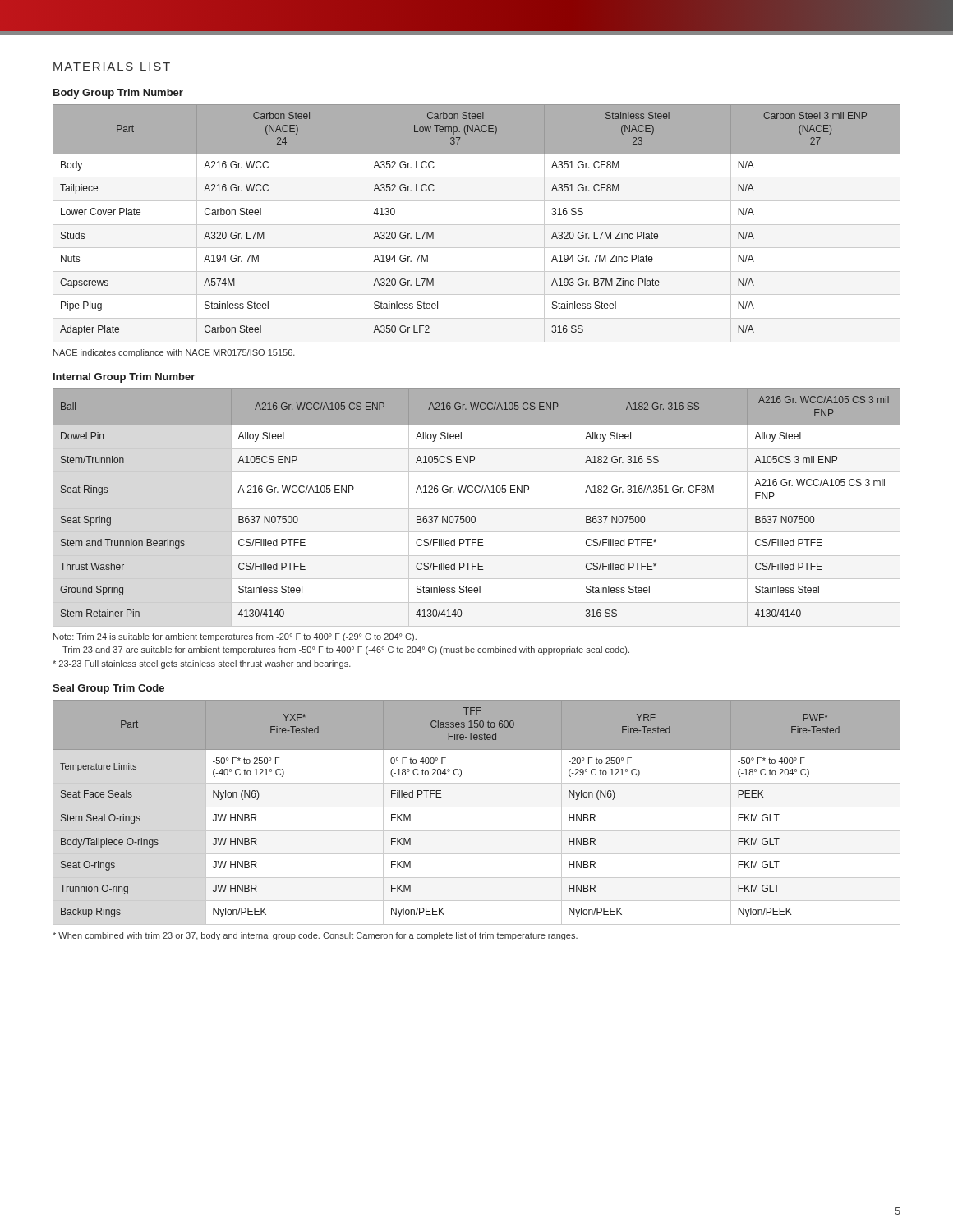The height and width of the screenshot is (1232, 953).
Task: Find the table that mentions "Lower Cover Plate"
Action: tap(476, 223)
